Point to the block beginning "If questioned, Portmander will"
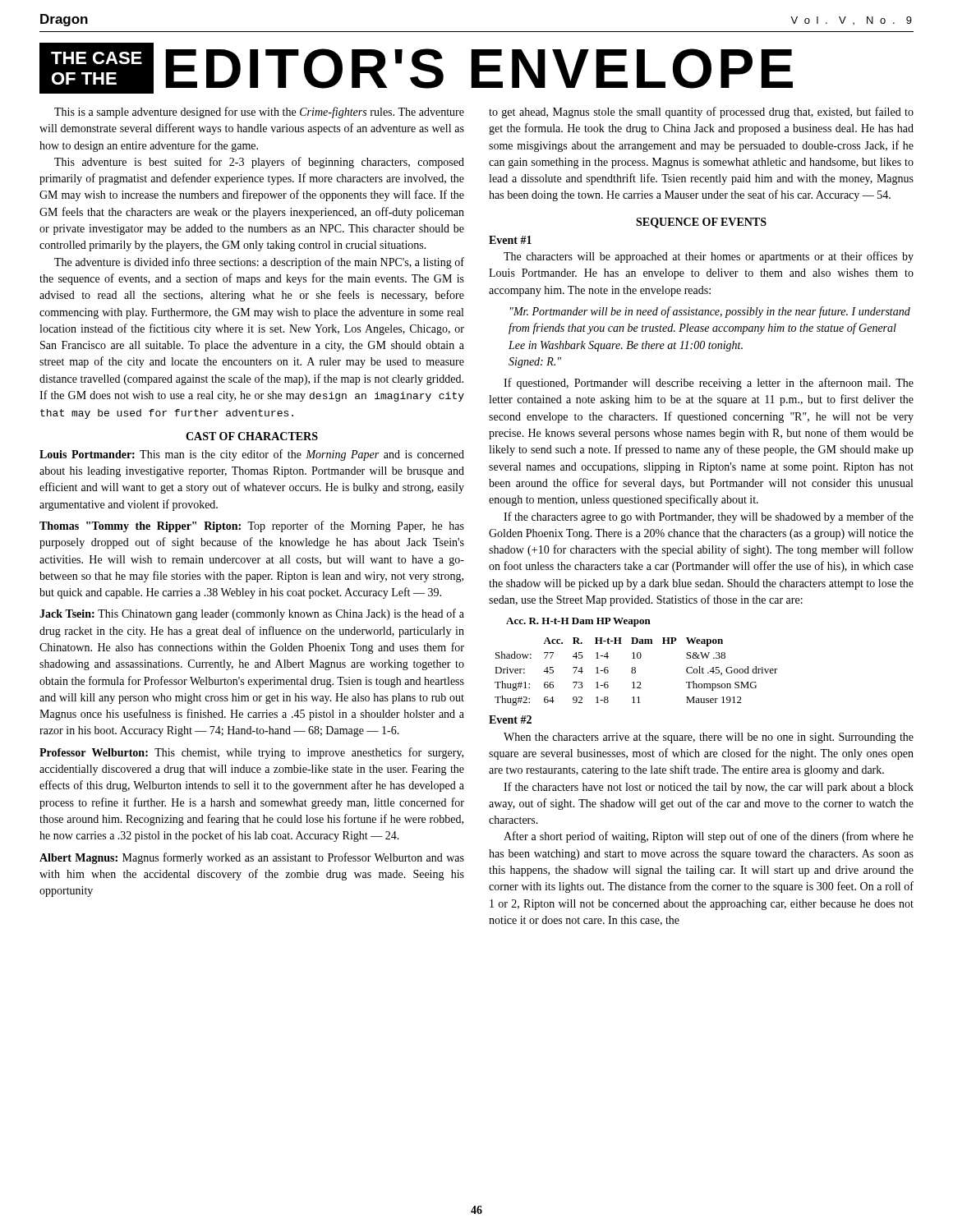The width and height of the screenshot is (953, 1232). 701,442
